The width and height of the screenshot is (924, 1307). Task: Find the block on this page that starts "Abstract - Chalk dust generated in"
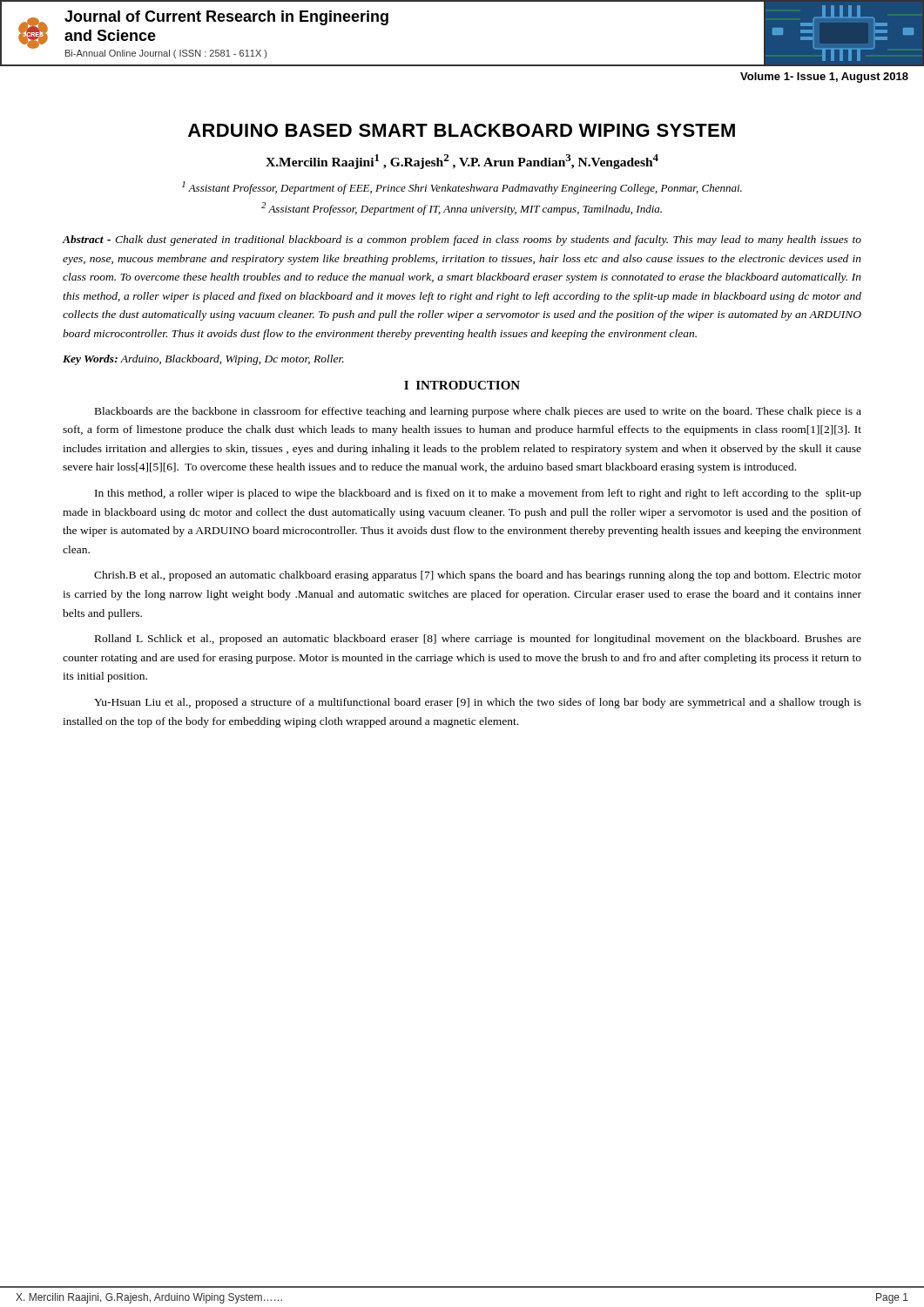(x=462, y=286)
